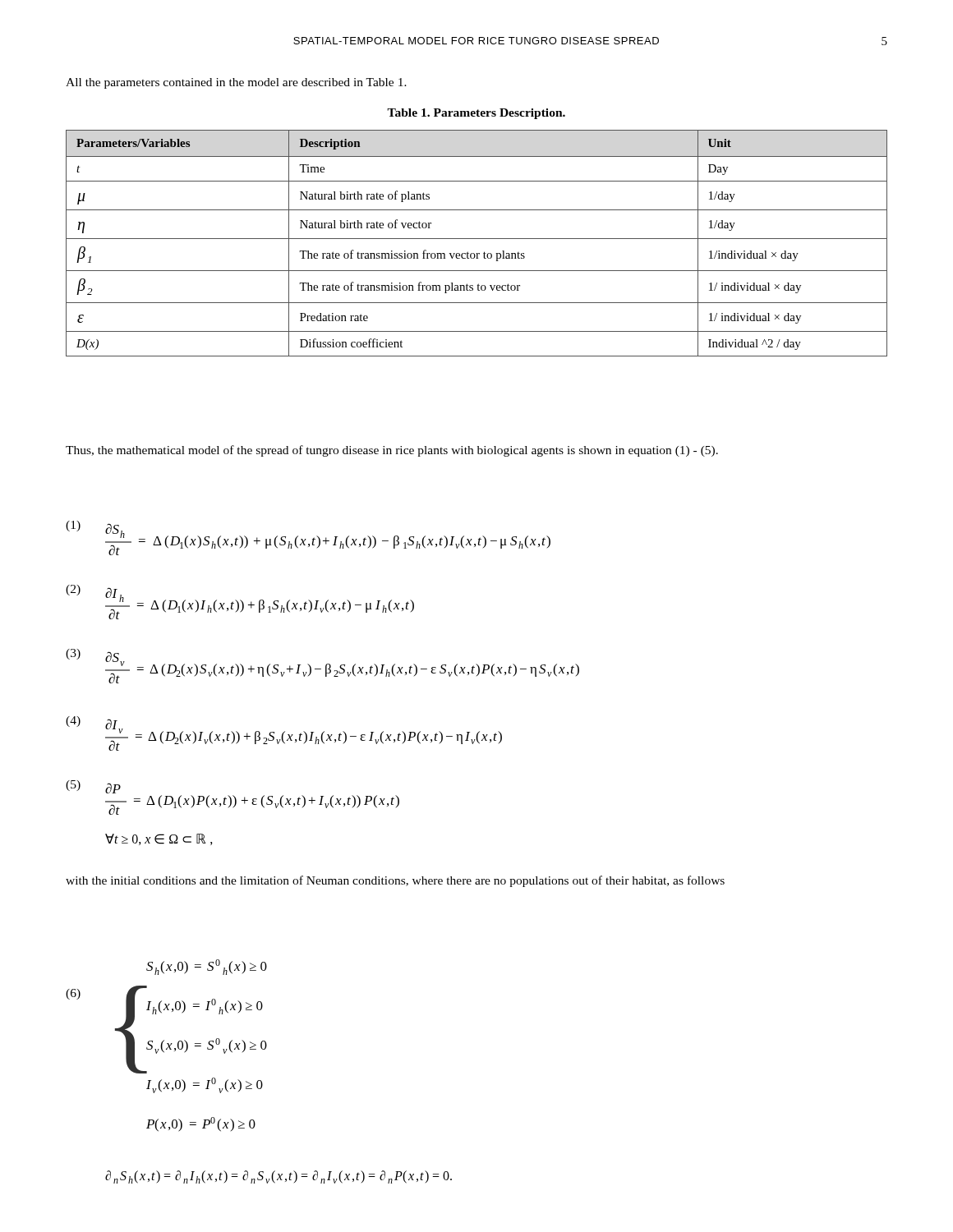Click on the element starting "(3) ∂S v ∂t = Δ ("

click(x=476, y=669)
